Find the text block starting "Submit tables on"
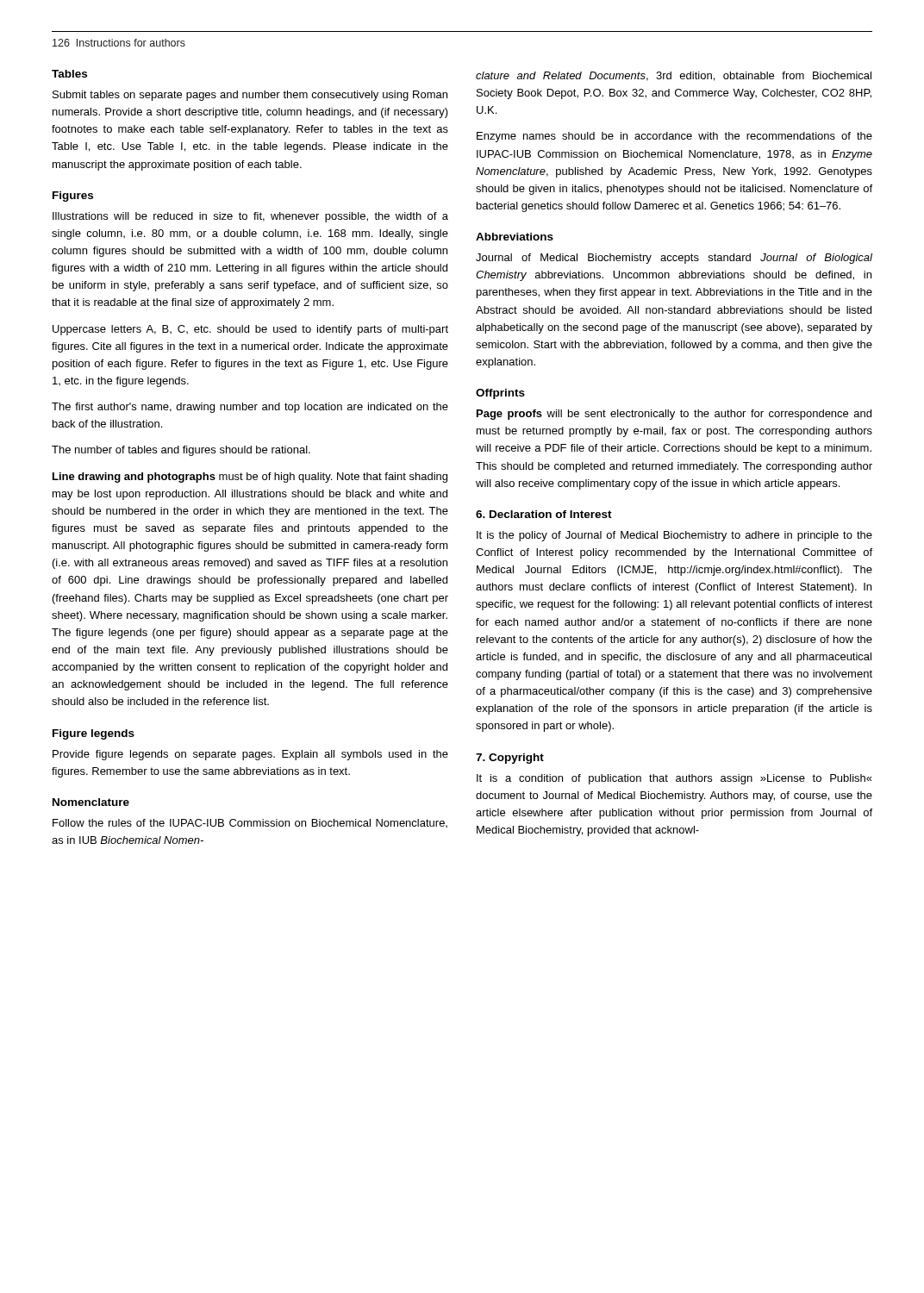924x1293 pixels. coord(250,129)
